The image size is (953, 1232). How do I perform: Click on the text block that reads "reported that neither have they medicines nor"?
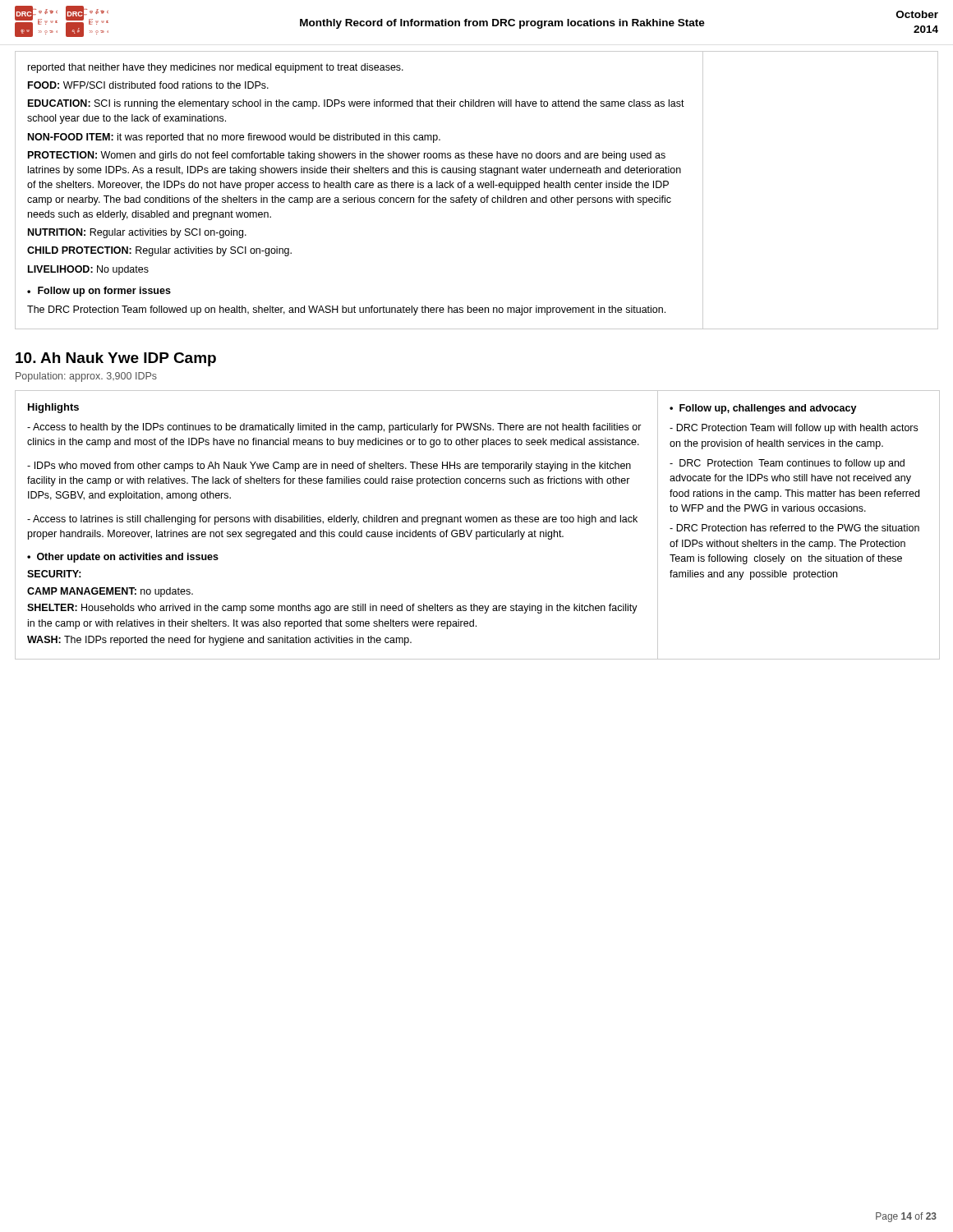point(476,190)
